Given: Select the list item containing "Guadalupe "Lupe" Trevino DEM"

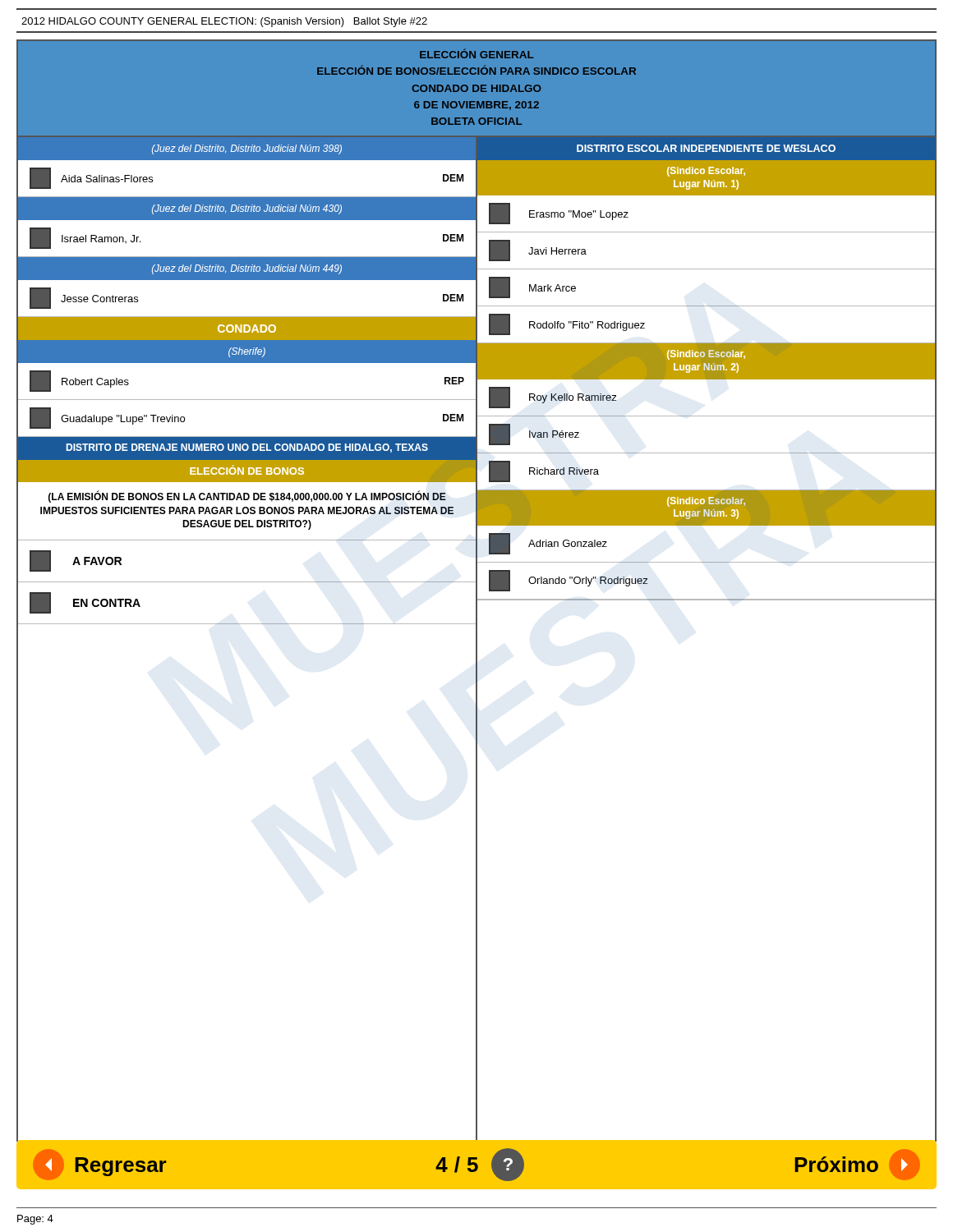Looking at the screenshot, I should click(x=40, y=418).
